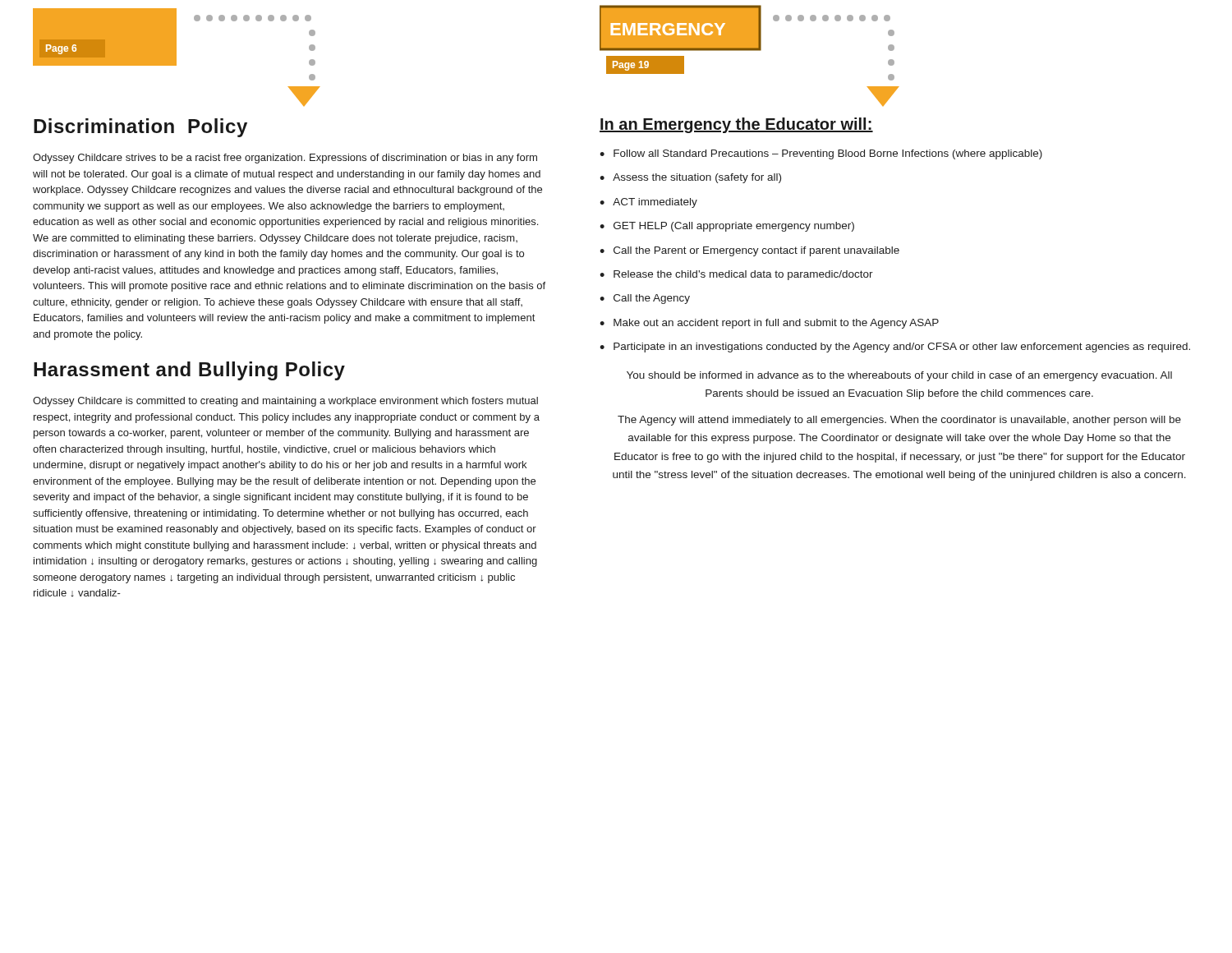This screenshot has height=953, width=1232.
Task: Find "• Call the Agency" on this page
Action: [x=645, y=299]
